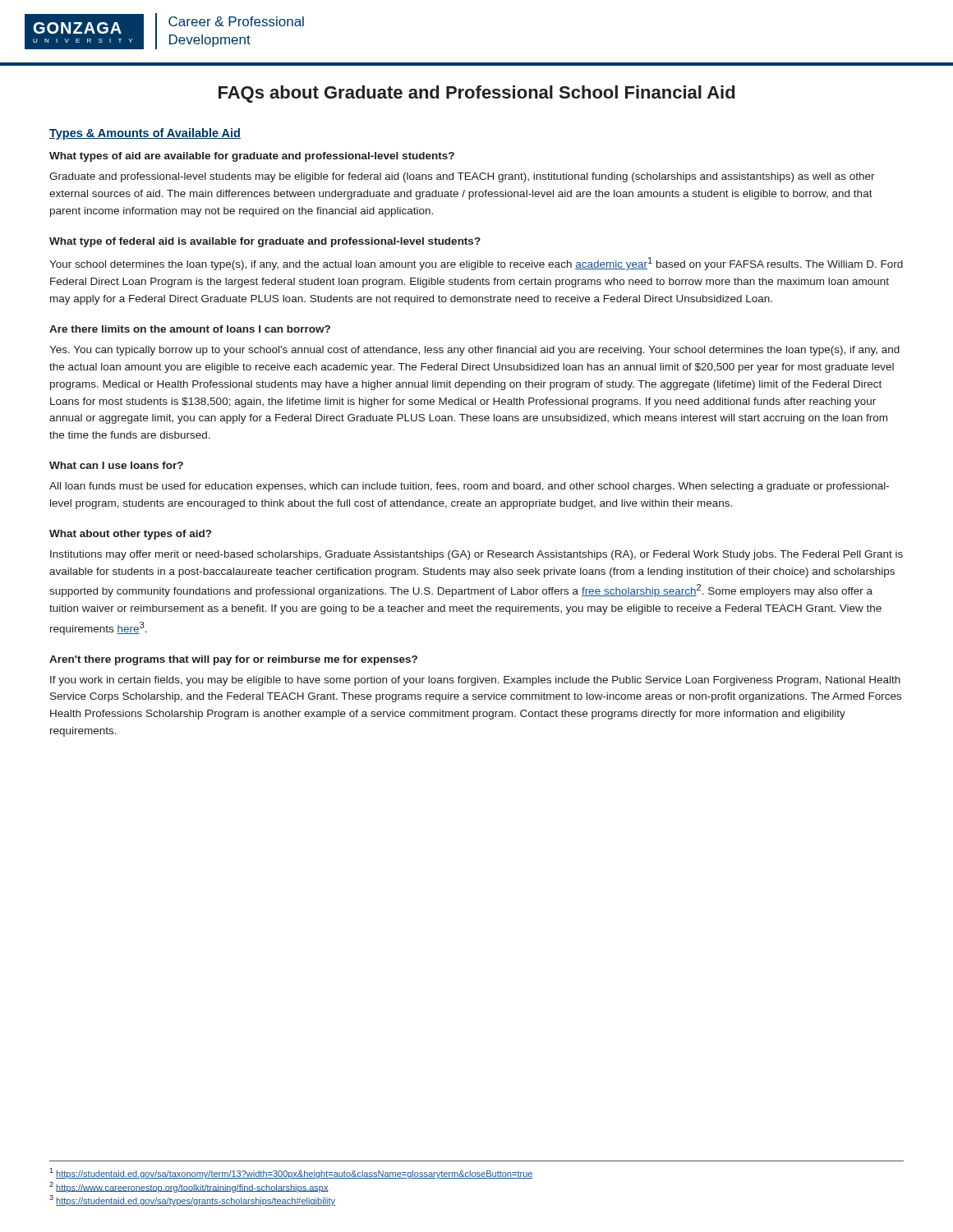Locate the text block starting "1 https://studentaid.ed.gov/sa/taxonomy/term/13?width=300px&height=auto&className=glossaryterm&closeButton=true"
Viewport: 953px width, 1232px height.
point(291,1172)
